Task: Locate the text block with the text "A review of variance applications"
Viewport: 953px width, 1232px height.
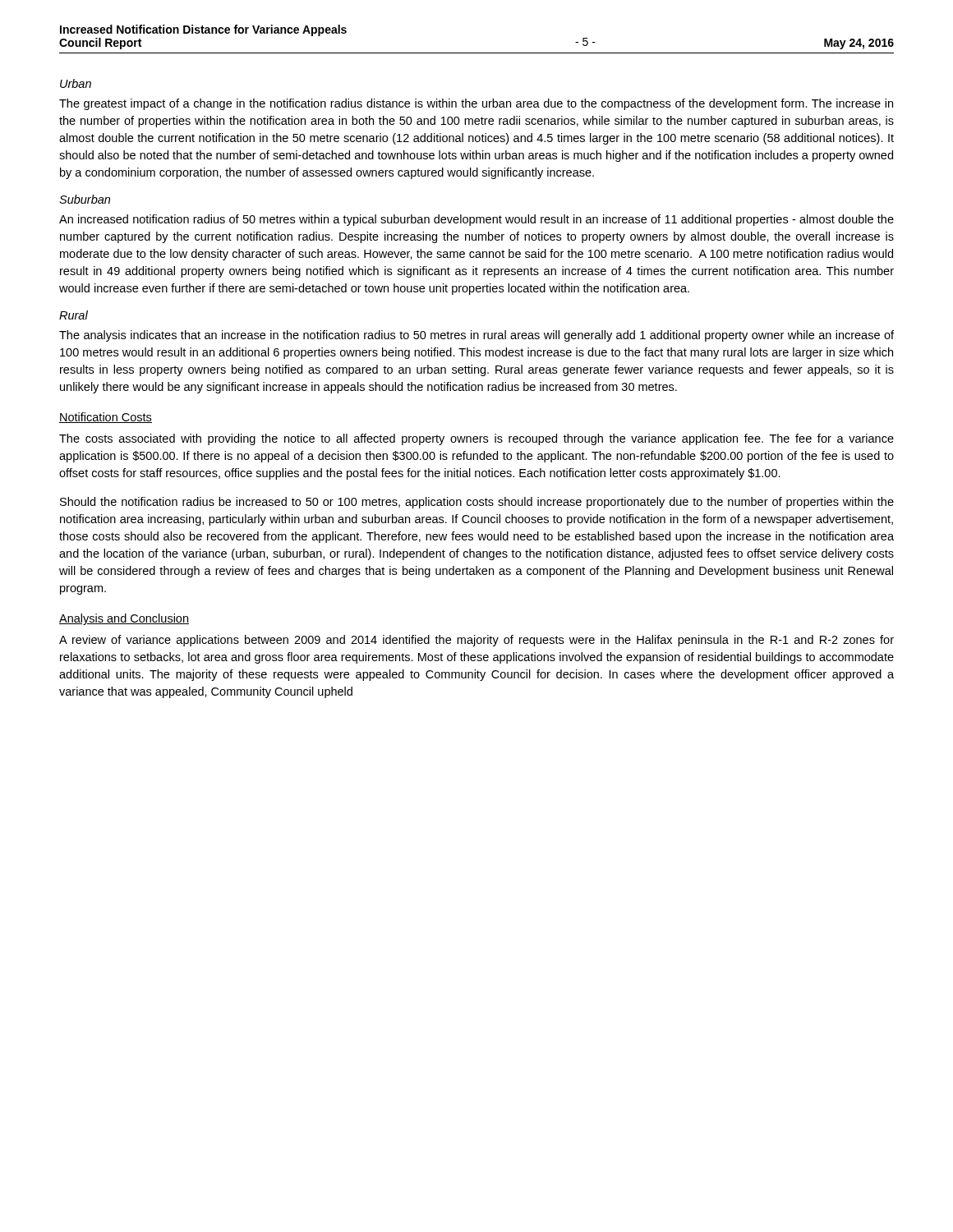Action: click(x=476, y=666)
